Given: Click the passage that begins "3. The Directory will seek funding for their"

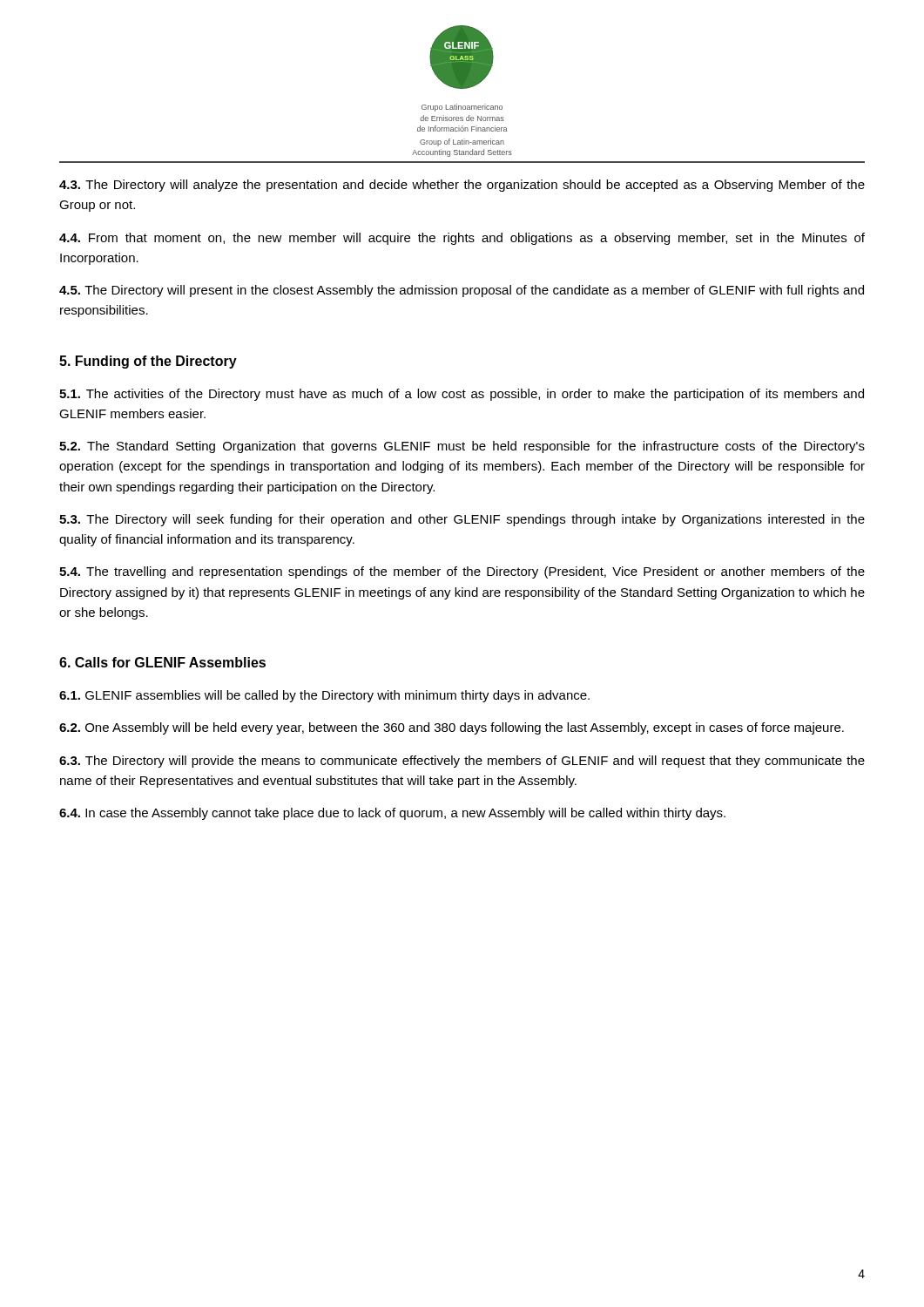Looking at the screenshot, I should pos(462,529).
